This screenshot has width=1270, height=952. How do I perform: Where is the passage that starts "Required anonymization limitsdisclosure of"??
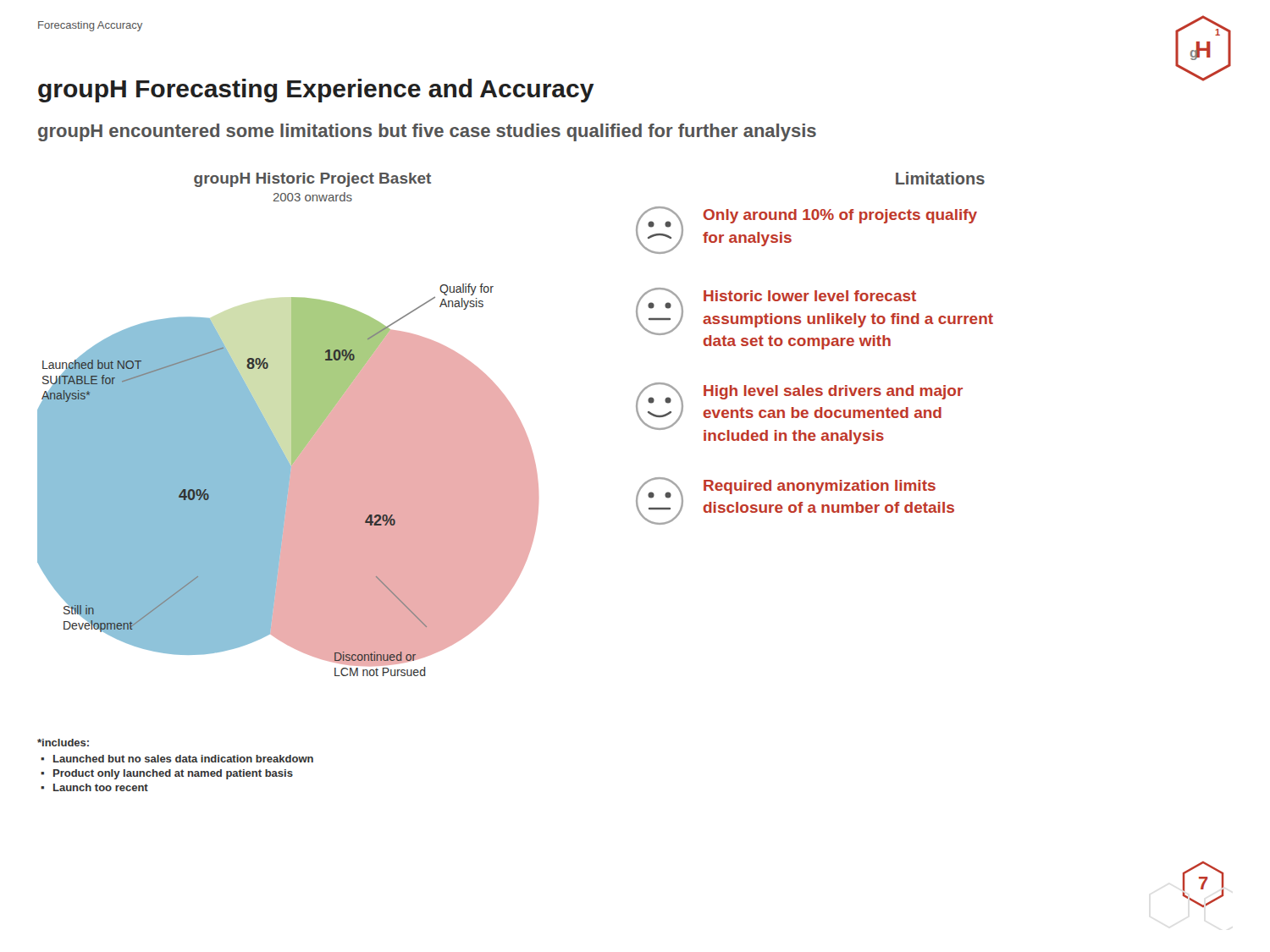tap(795, 501)
